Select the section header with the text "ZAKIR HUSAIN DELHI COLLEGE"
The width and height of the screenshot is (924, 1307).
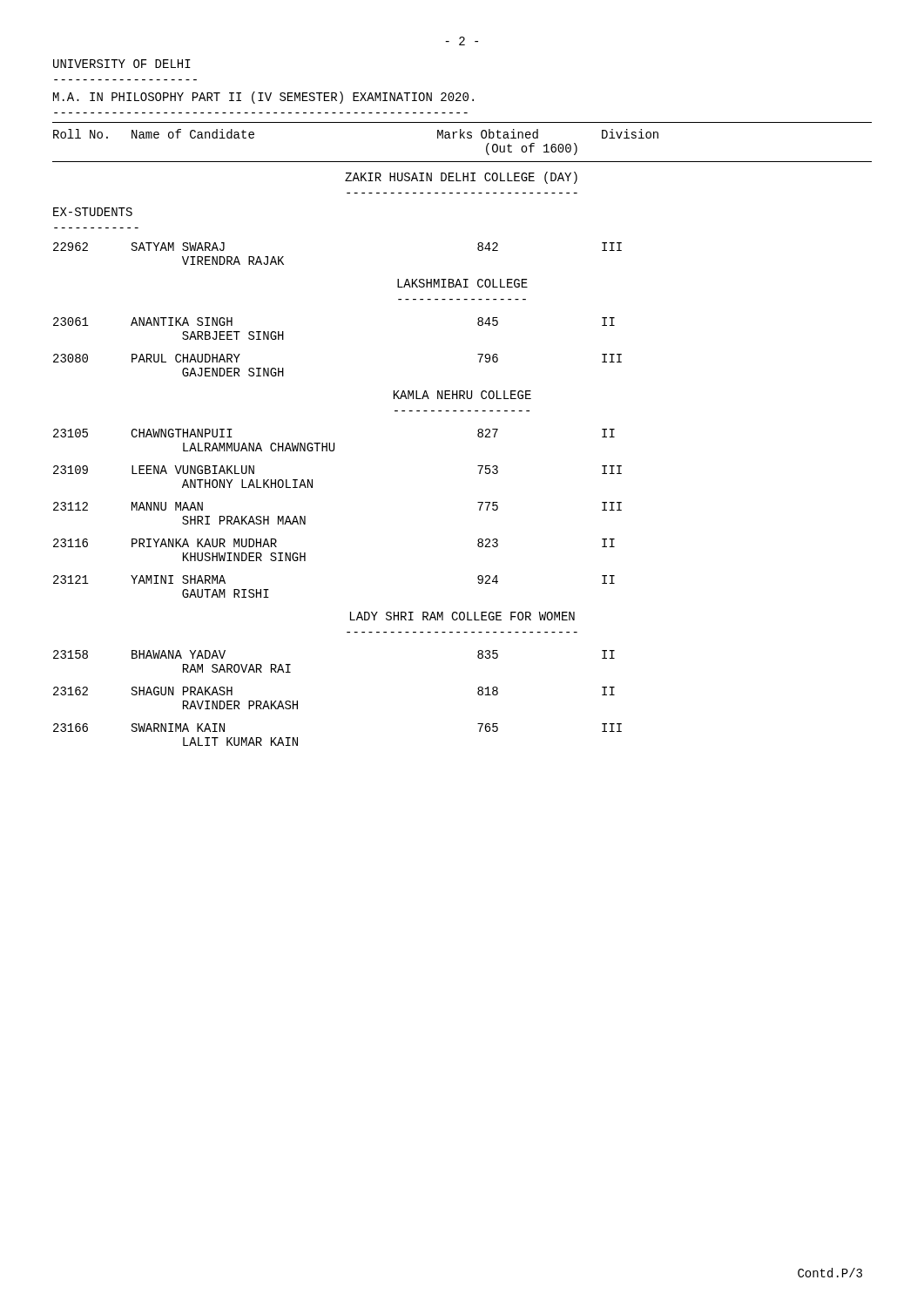click(462, 178)
